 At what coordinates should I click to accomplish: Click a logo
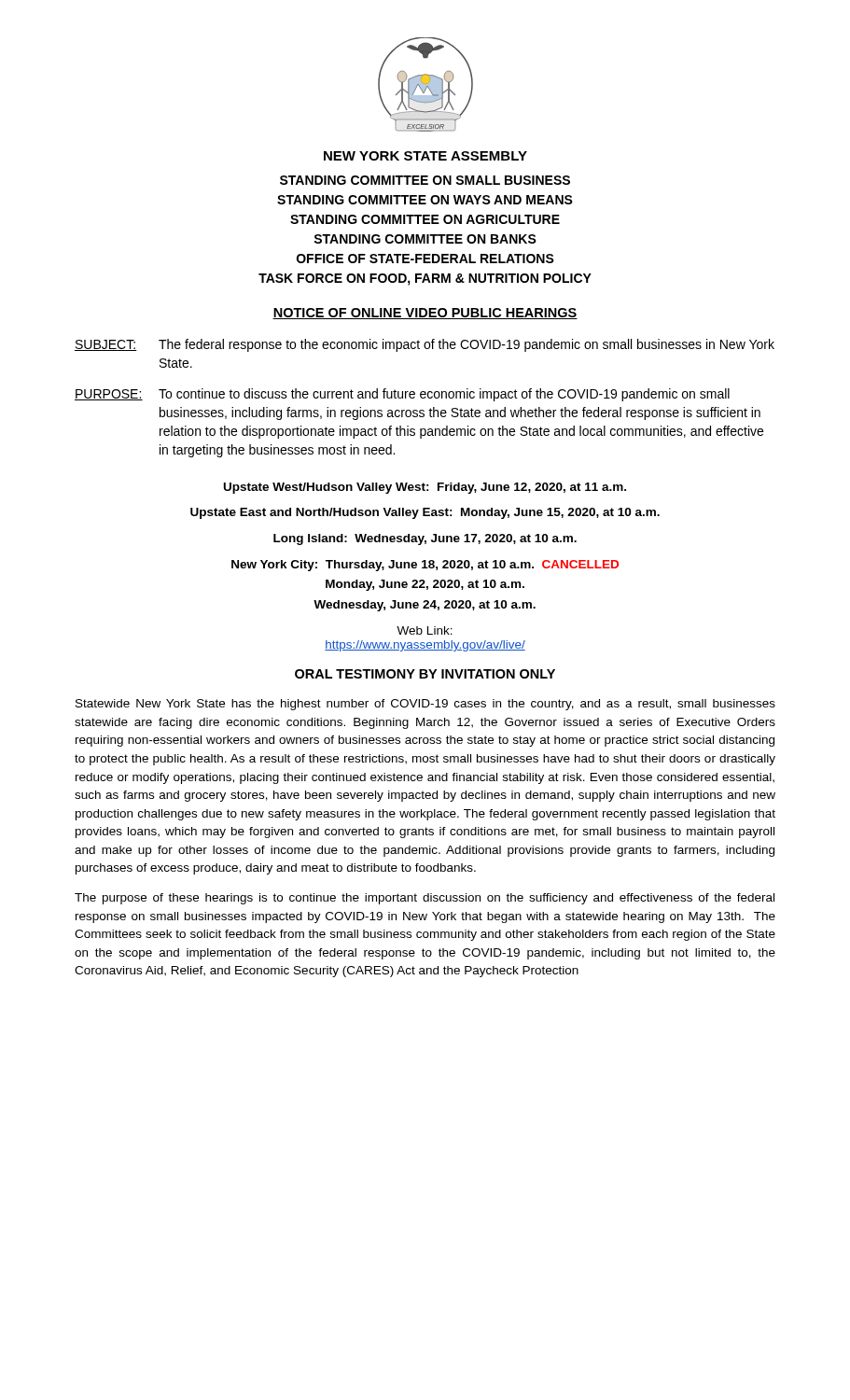(x=425, y=88)
